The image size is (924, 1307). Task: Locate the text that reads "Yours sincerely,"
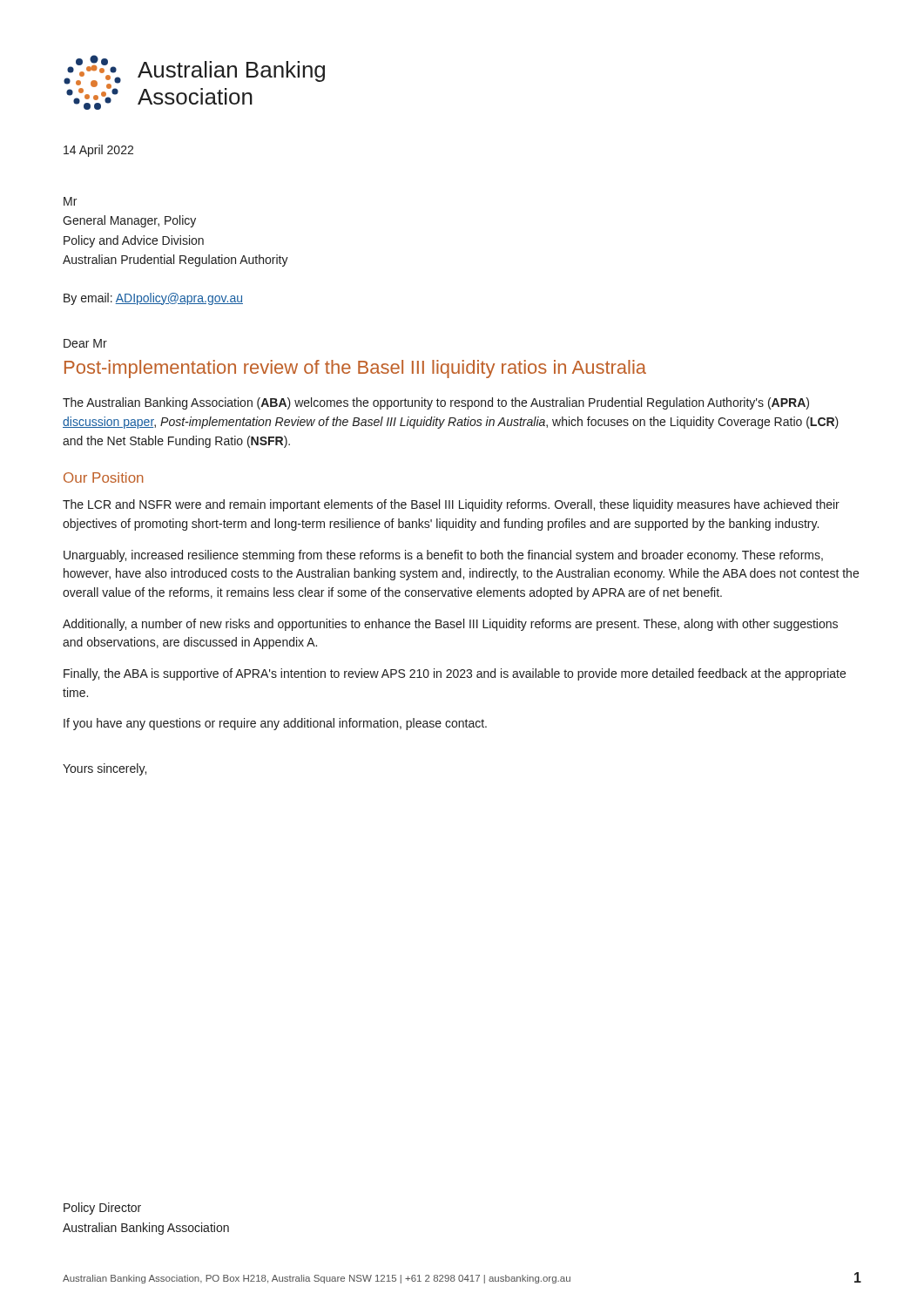[x=105, y=769]
